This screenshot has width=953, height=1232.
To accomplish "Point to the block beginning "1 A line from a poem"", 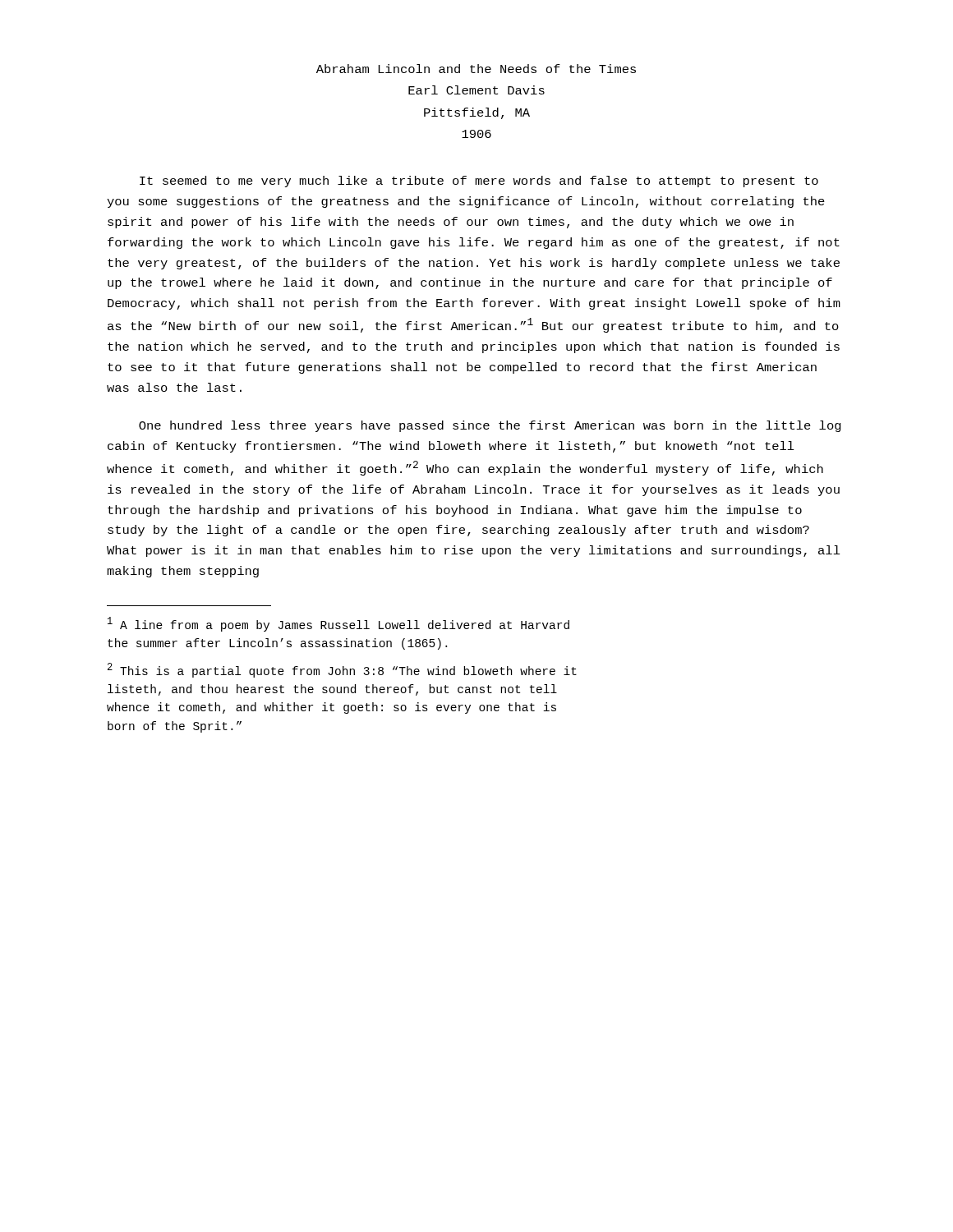I will pyautogui.click(x=339, y=633).
